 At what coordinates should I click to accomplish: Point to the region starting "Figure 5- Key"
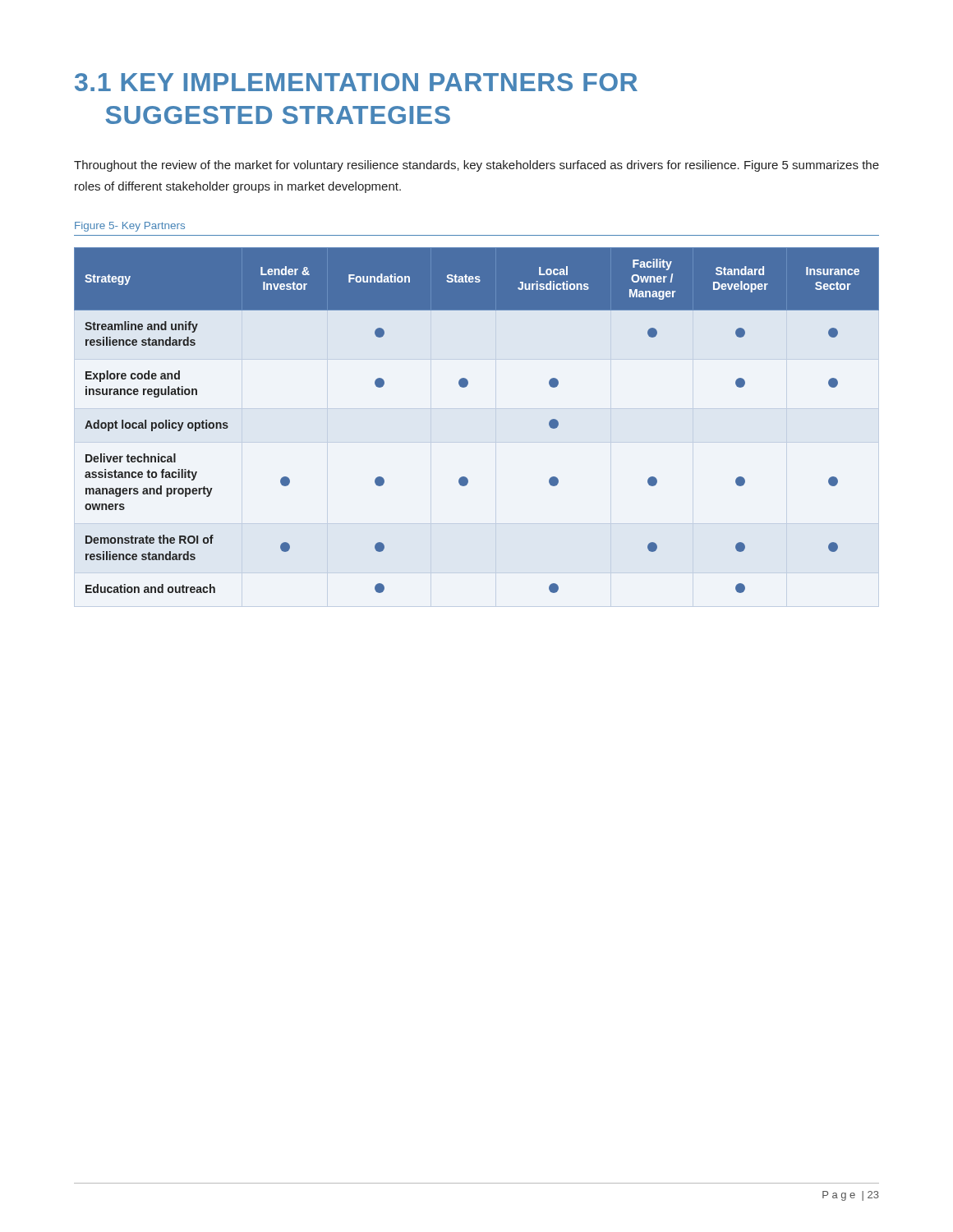(x=130, y=225)
